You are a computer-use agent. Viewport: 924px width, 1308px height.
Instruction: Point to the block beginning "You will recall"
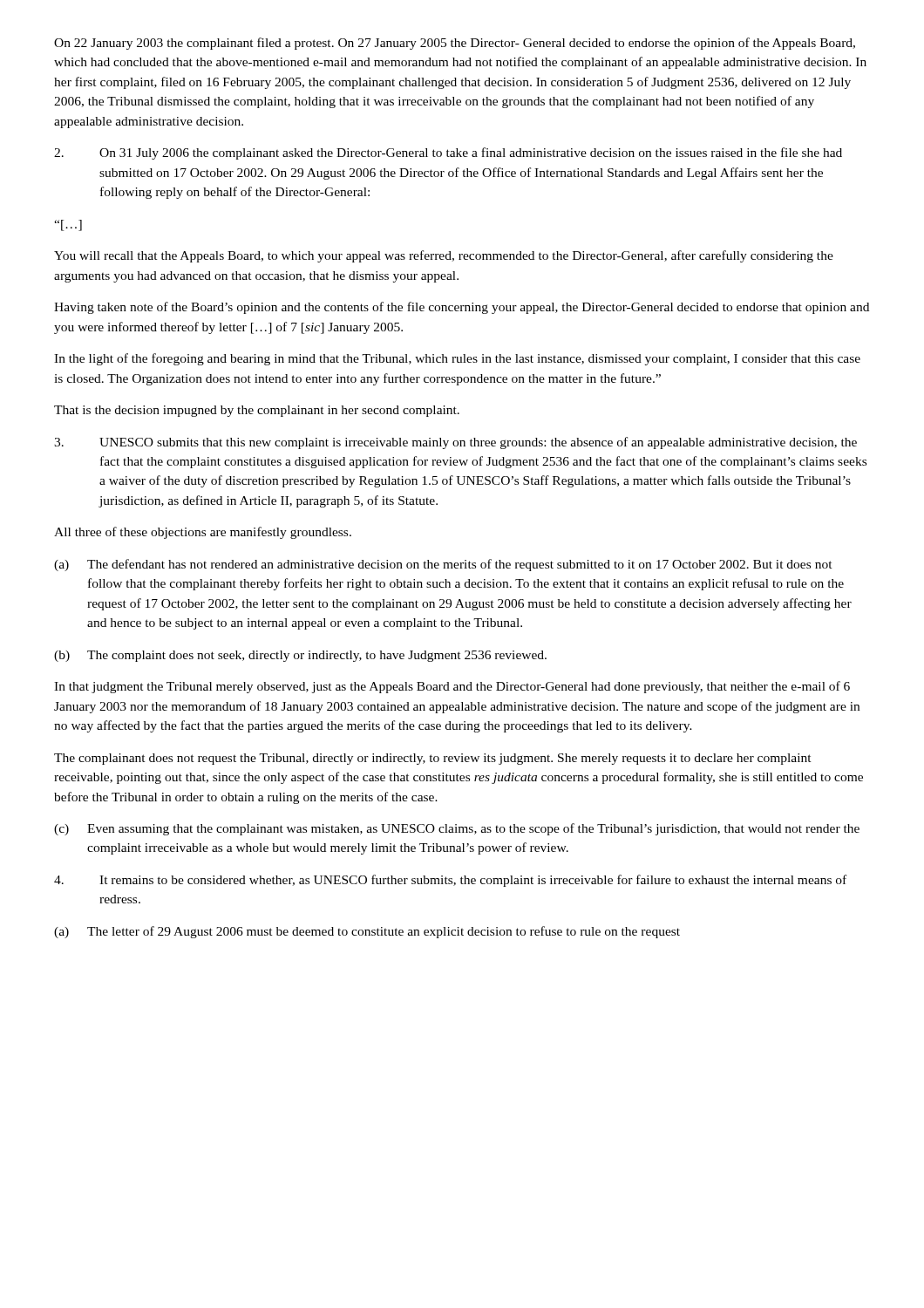[x=444, y=265]
